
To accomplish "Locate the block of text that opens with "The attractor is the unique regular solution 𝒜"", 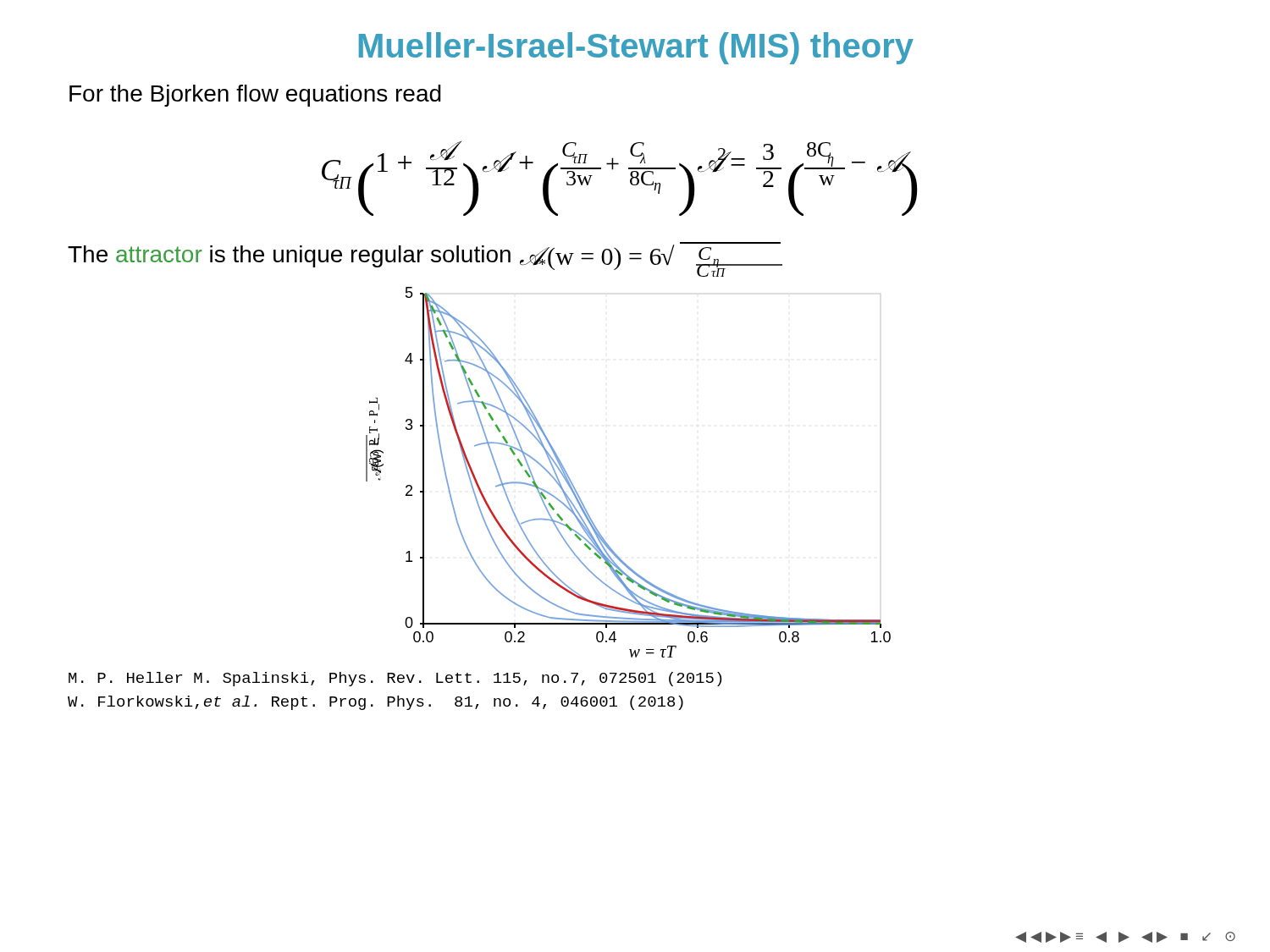I will click(496, 256).
